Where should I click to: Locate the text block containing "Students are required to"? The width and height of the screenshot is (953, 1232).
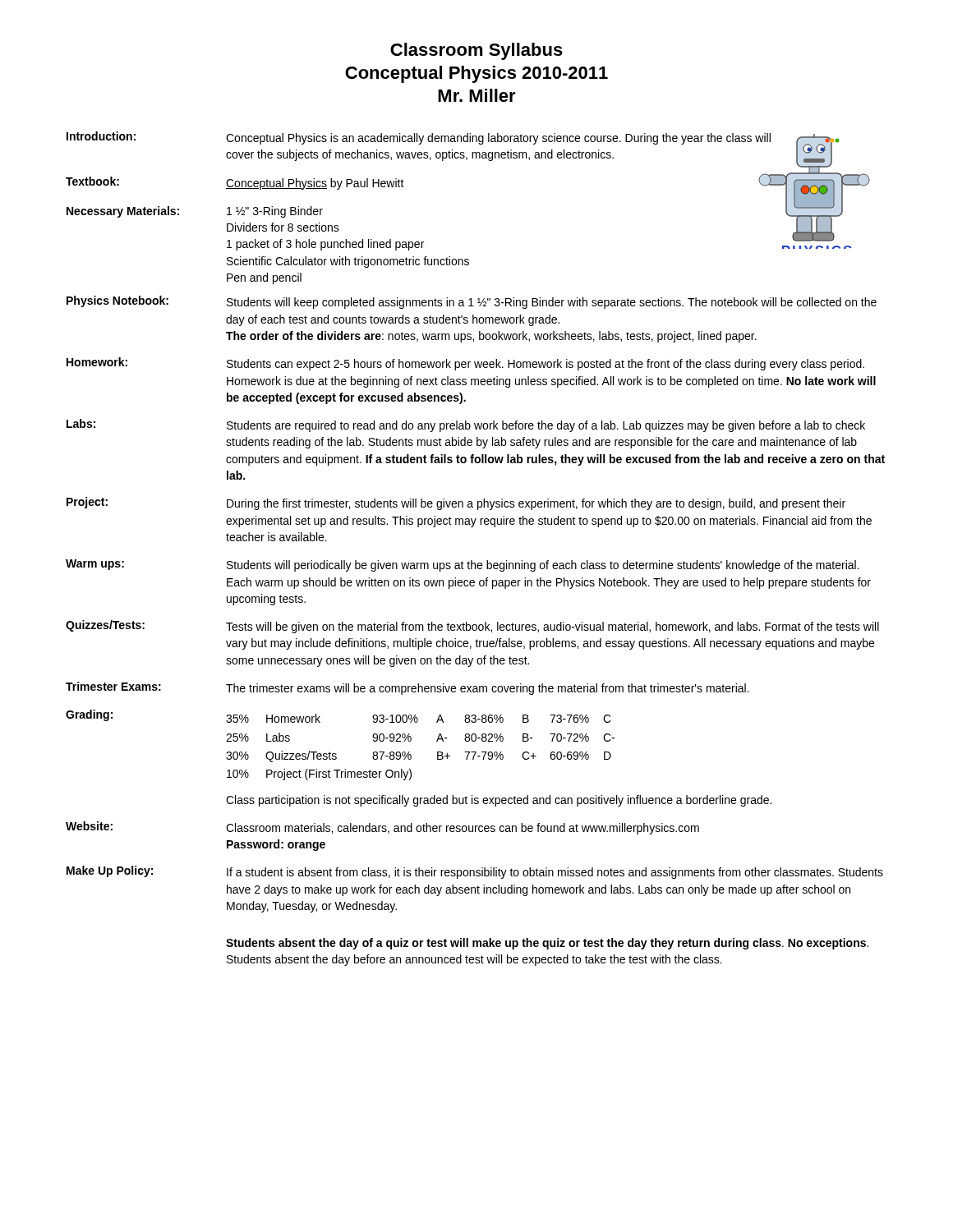pos(555,451)
